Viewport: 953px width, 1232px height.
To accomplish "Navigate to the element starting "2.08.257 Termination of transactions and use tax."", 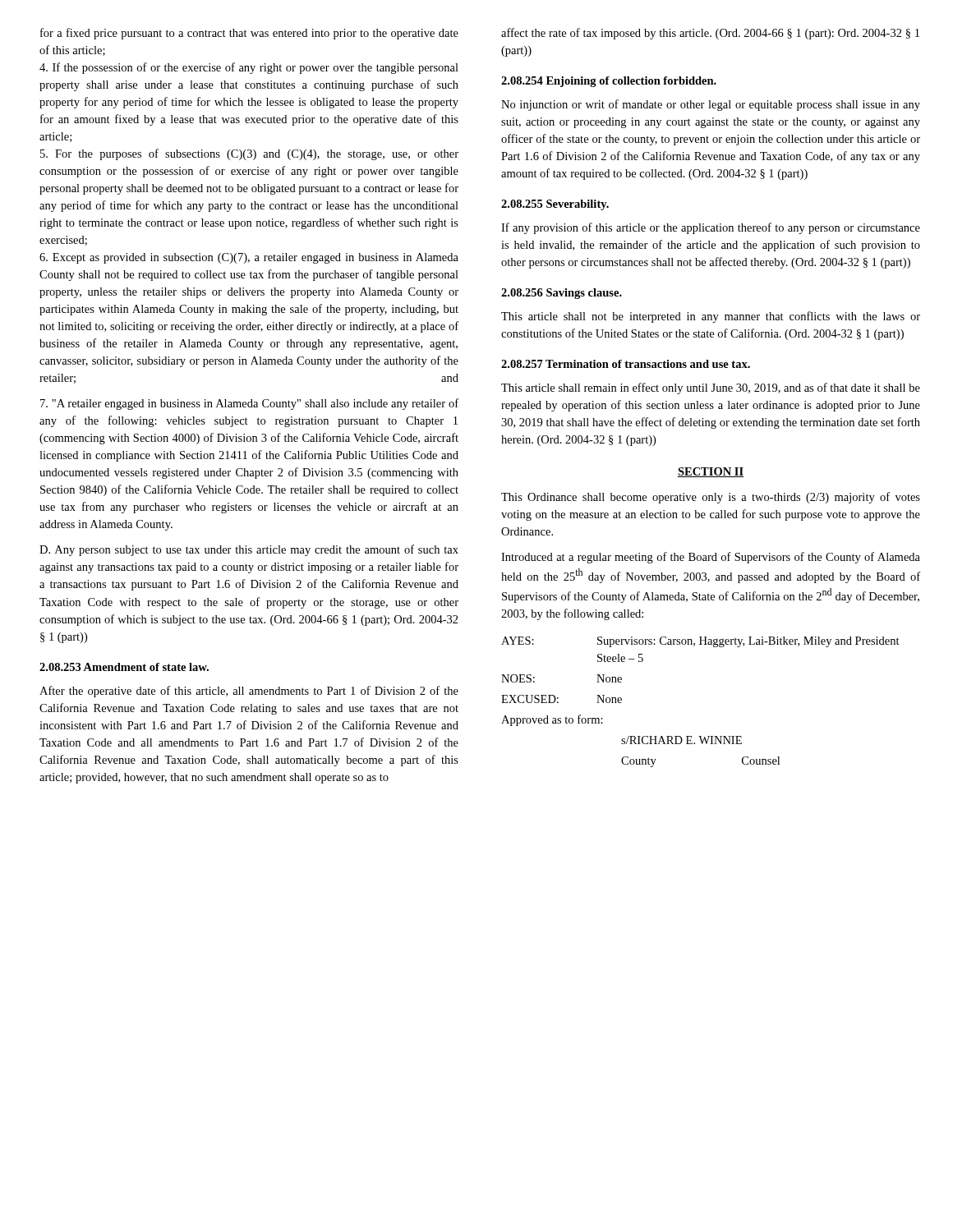I will click(x=626, y=364).
